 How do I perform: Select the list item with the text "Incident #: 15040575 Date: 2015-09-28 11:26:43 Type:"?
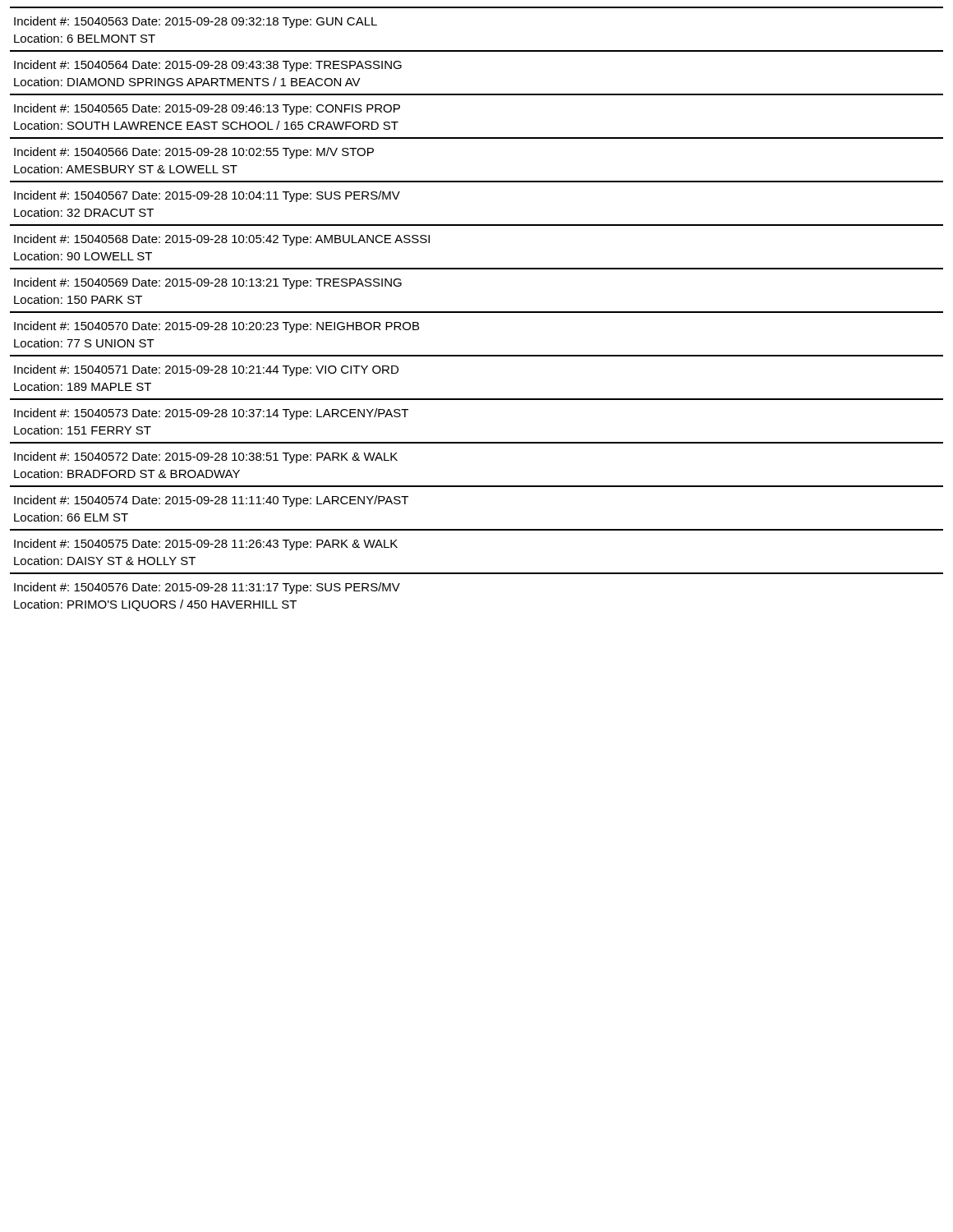click(x=206, y=545)
